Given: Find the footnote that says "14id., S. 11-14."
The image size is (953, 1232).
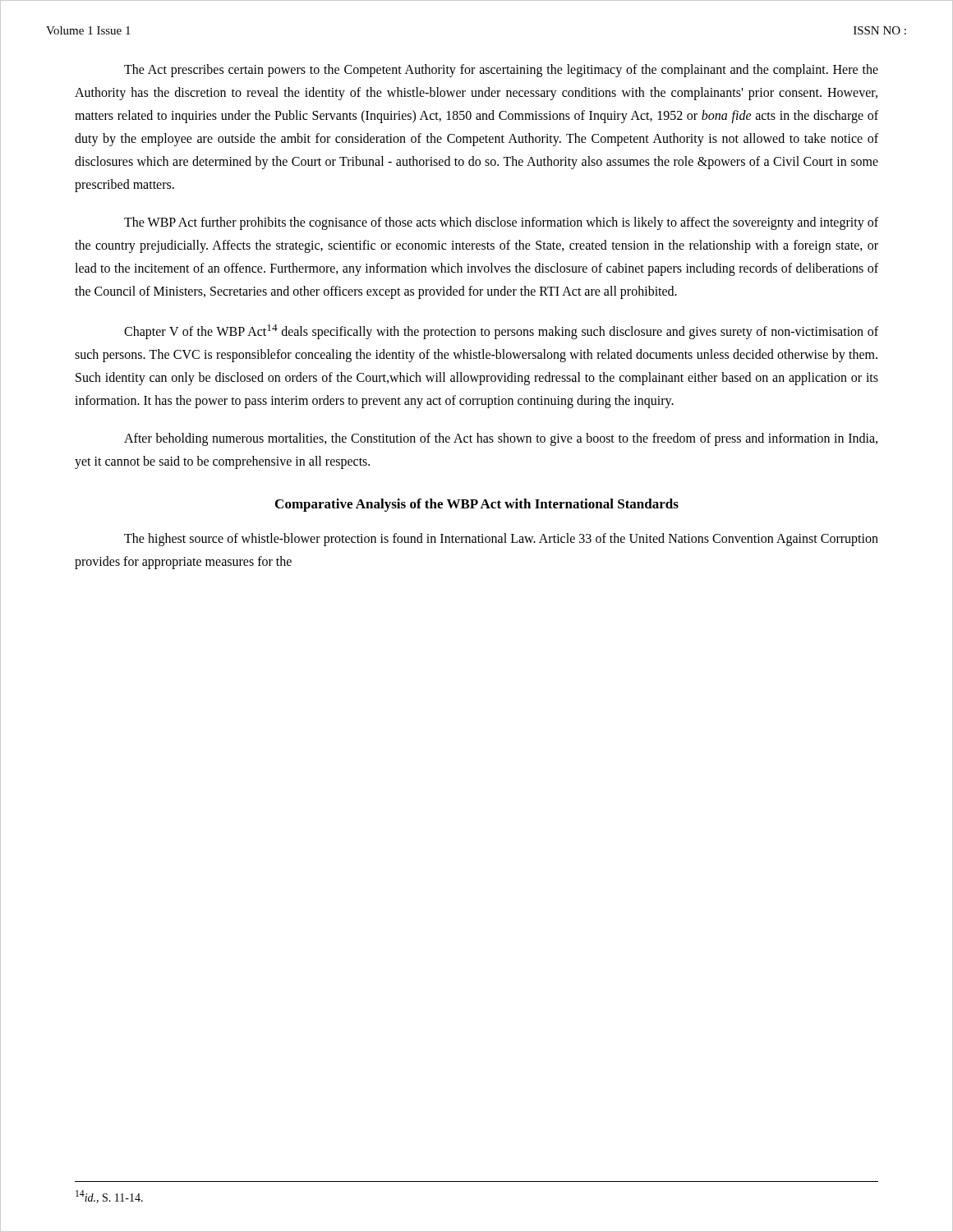Looking at the screenshot, I should click(x=109, y=1196).
